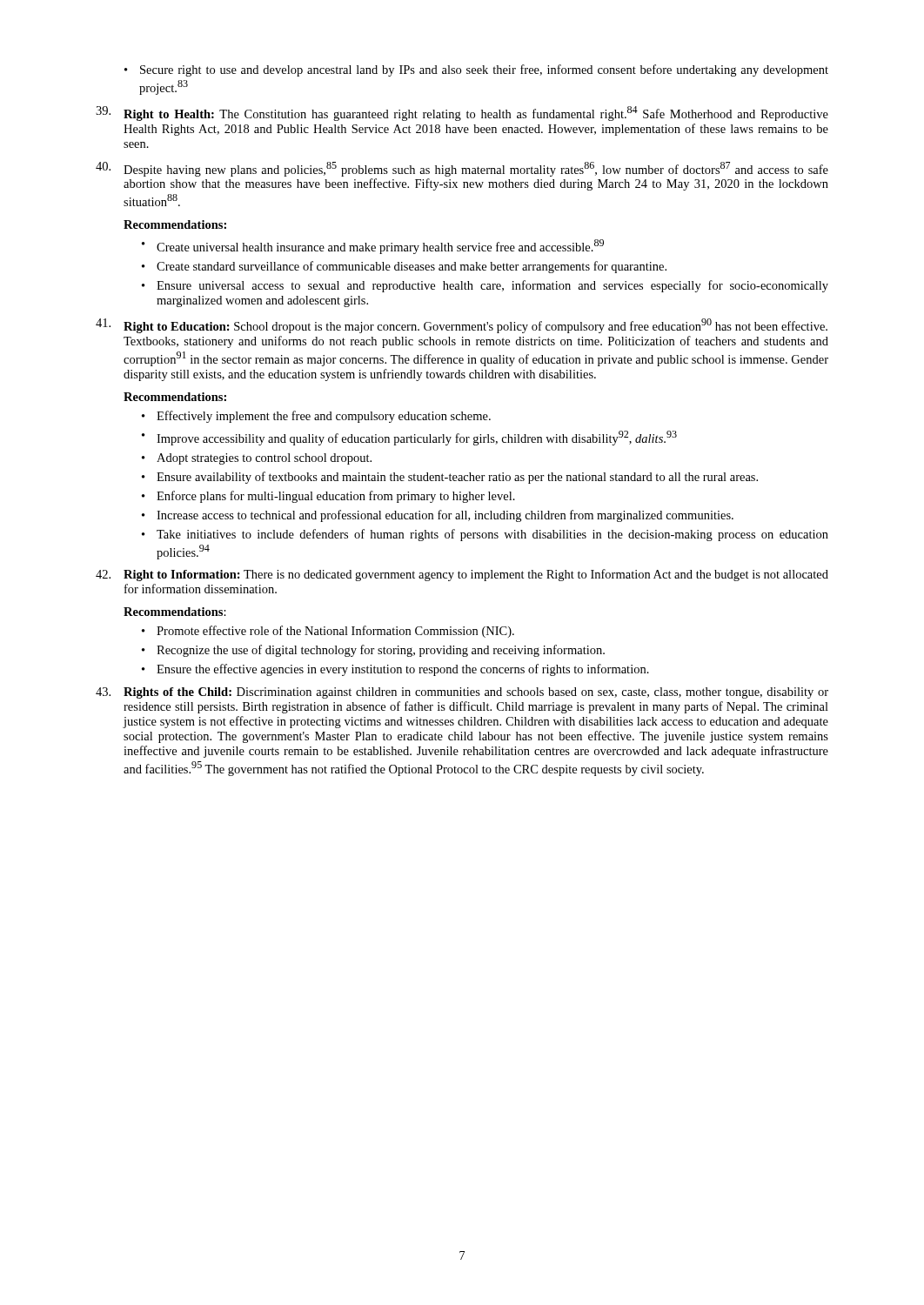This screenshot has height=1305, width=924.
Task: Select the text starting "• Increase access"
Action: pyautogui.click(x=485, y=515)
